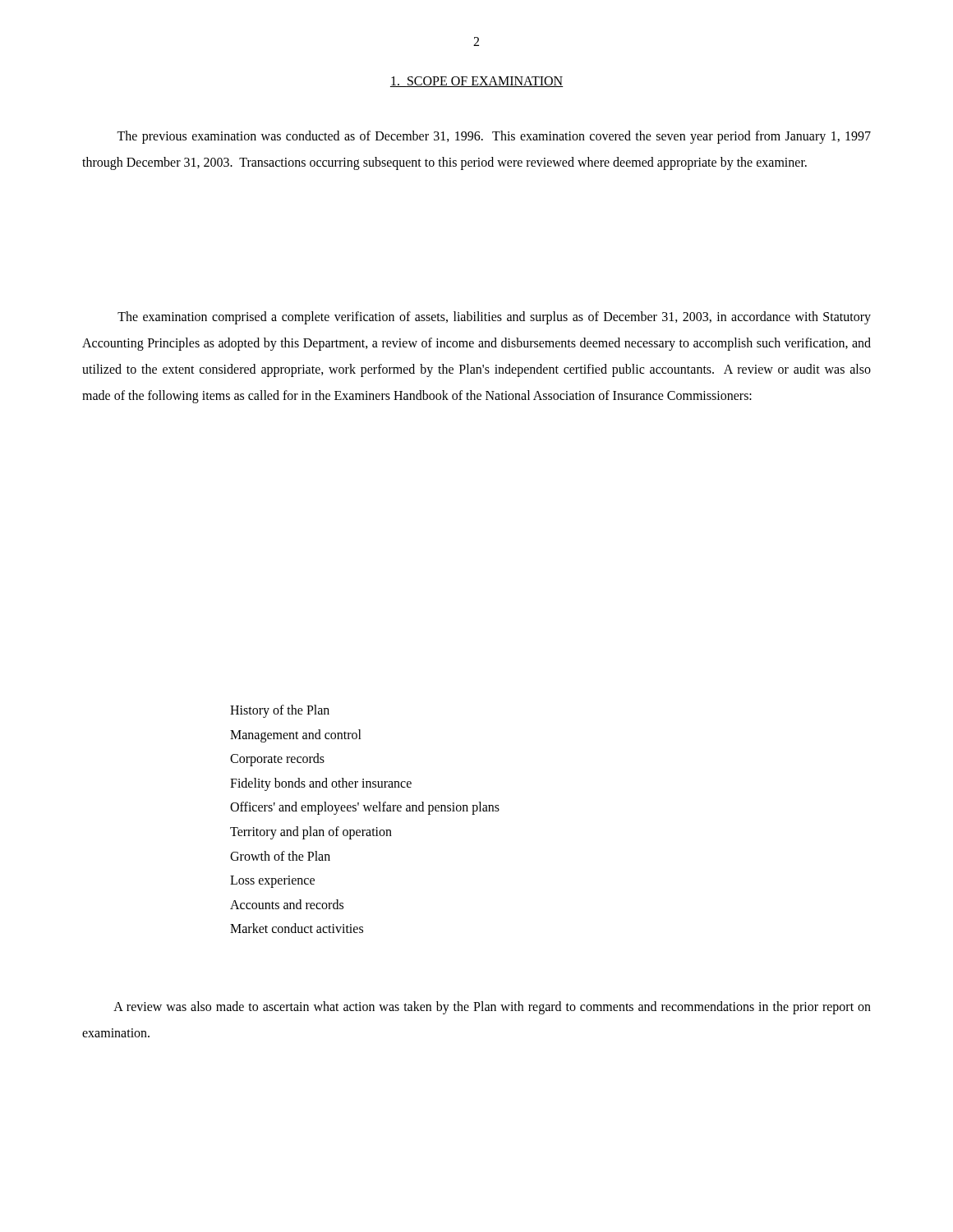Find the section header with the text "1. SCOPE OF EXAMINATION"
This screenshot has height=1232, width=953.
[476, 81]
